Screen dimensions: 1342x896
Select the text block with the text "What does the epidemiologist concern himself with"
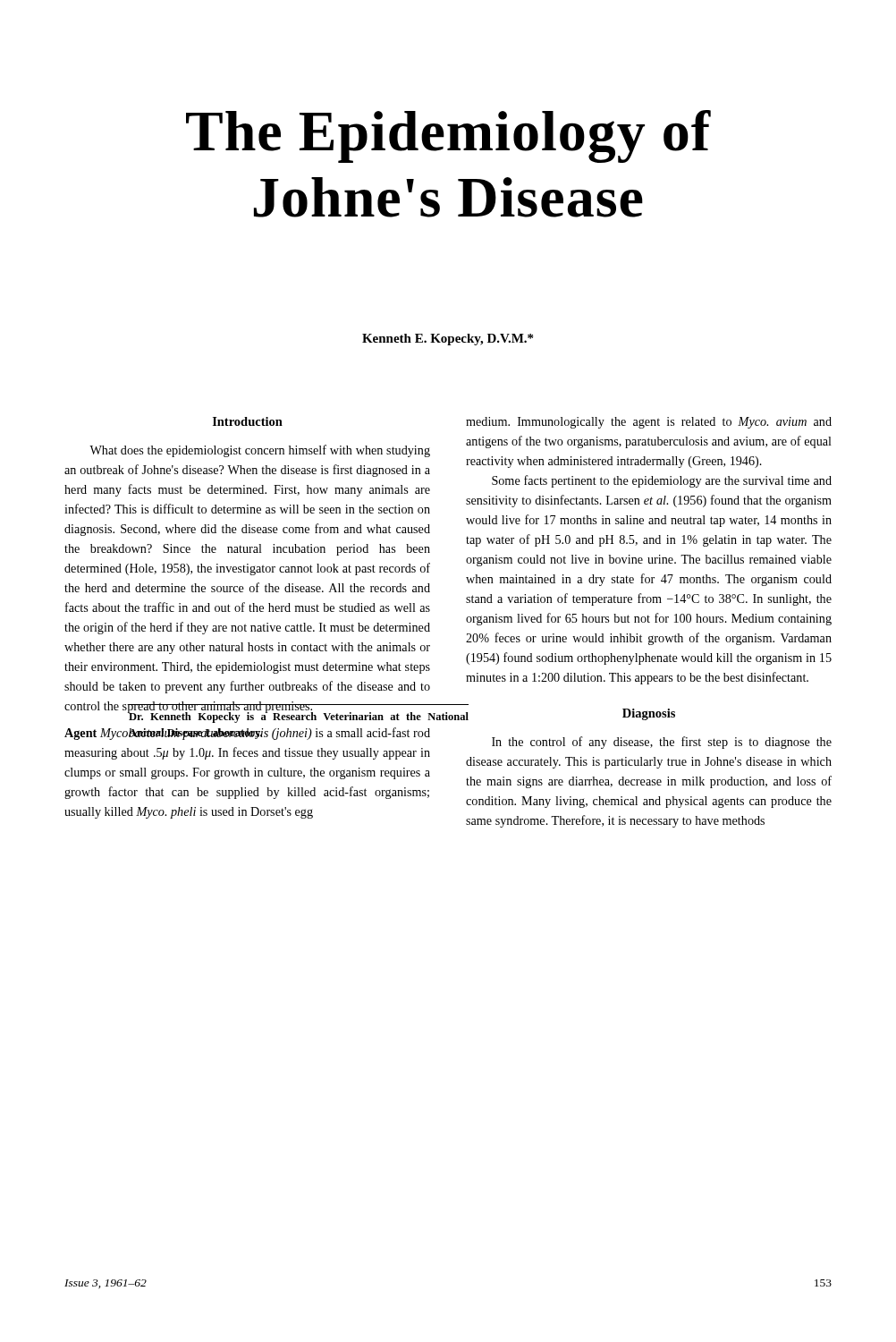coord(247,578)
